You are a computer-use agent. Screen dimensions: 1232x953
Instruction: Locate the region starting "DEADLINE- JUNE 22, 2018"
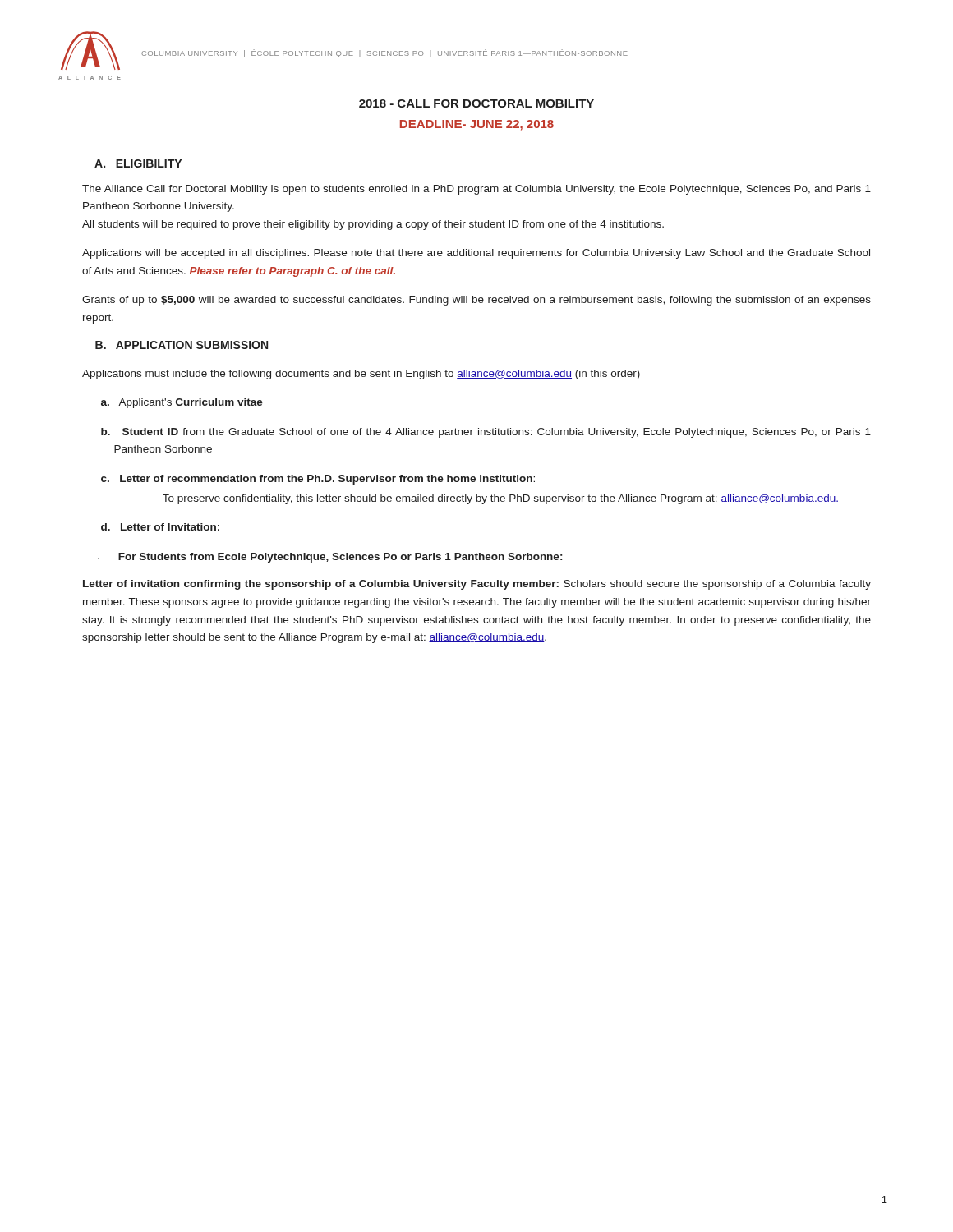pyautogui.click(x=476, y=123)
